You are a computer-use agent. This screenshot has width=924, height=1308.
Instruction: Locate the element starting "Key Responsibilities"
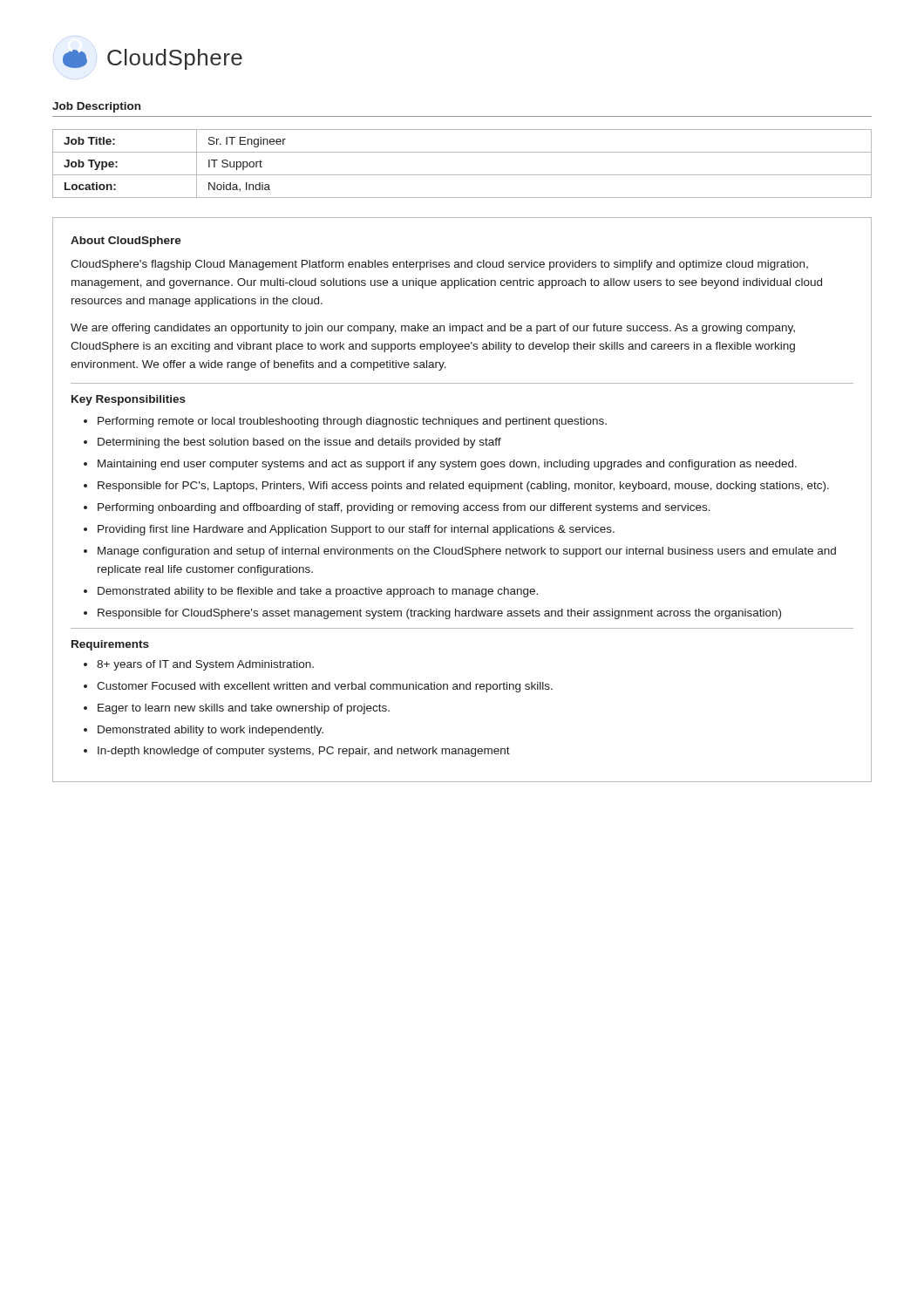click(128, 399)
